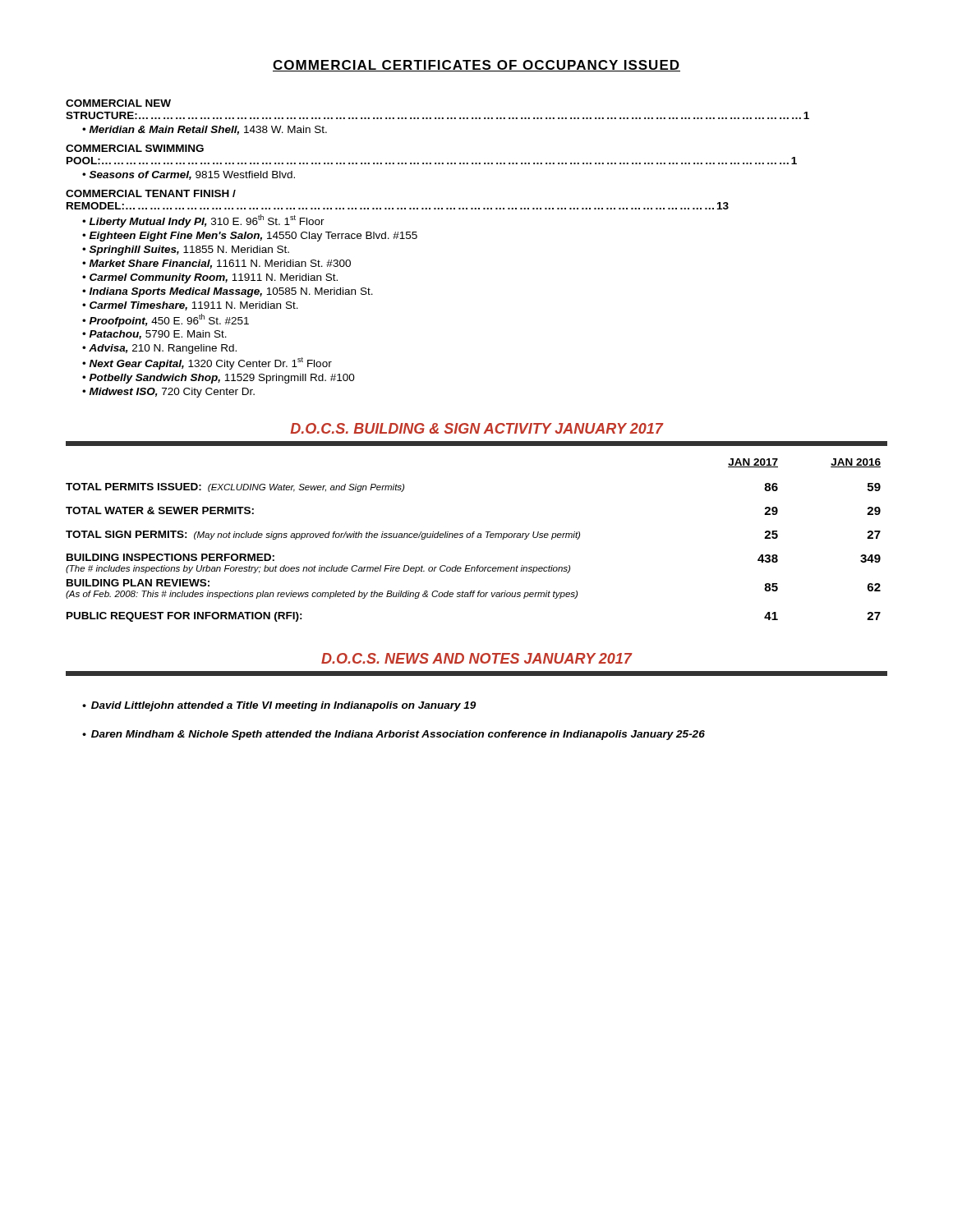Select the block starting "• Potbelly Sandwich Shop, 11529"

218,377
